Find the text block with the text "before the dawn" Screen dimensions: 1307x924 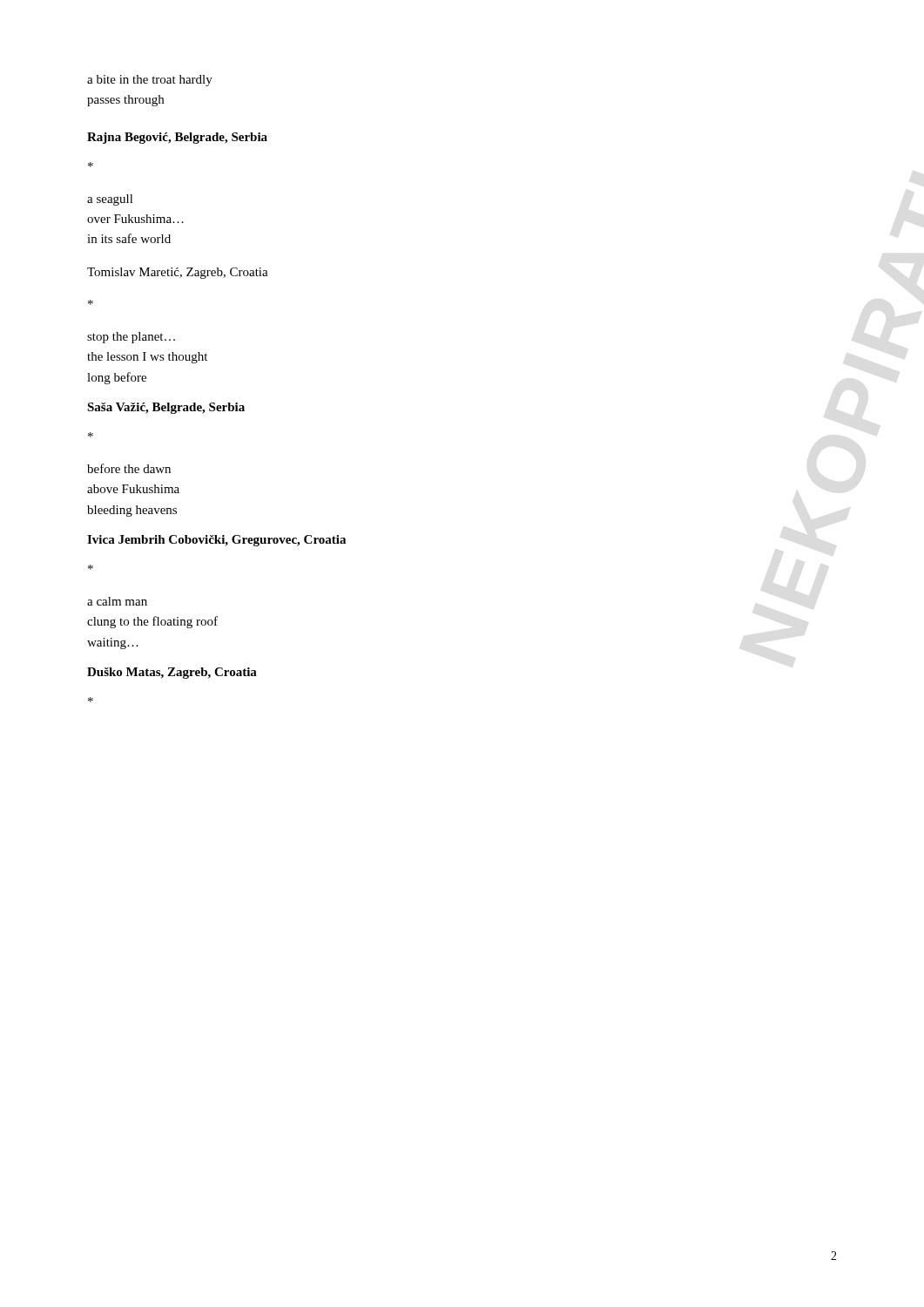click(x=133, y=489)
